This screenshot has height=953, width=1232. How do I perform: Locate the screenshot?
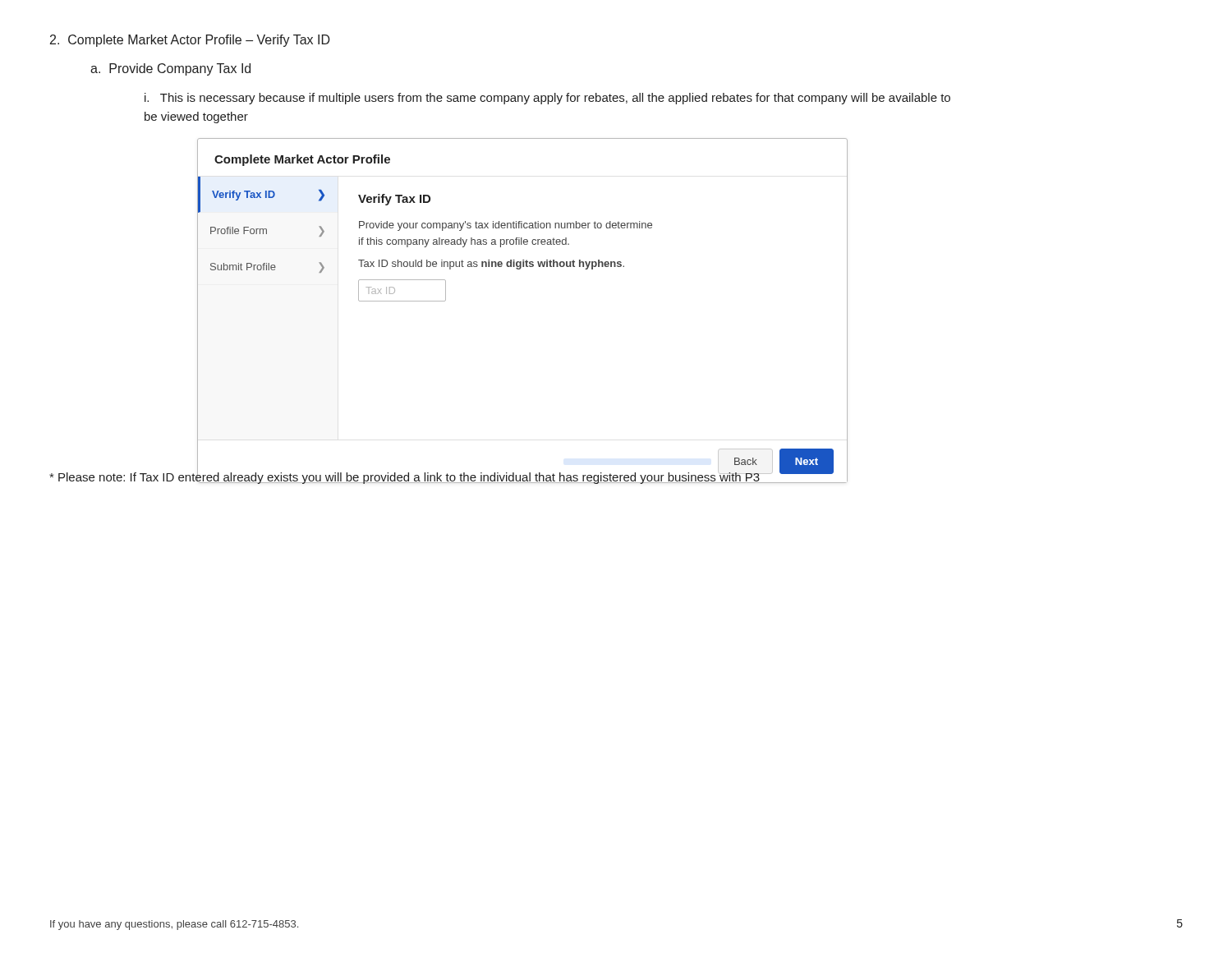522,311
